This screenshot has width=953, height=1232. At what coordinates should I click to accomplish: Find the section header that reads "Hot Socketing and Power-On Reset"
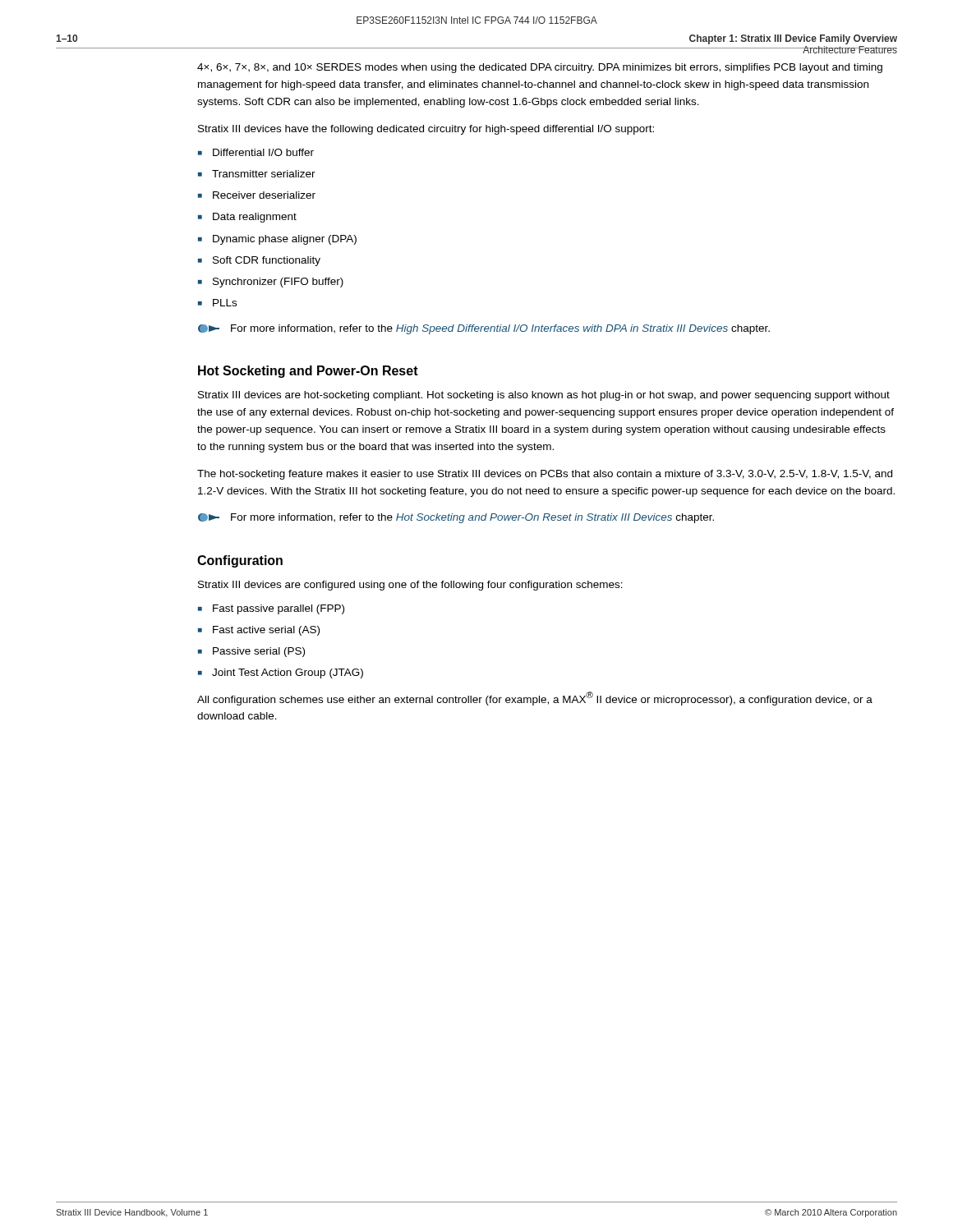(307, 371)
